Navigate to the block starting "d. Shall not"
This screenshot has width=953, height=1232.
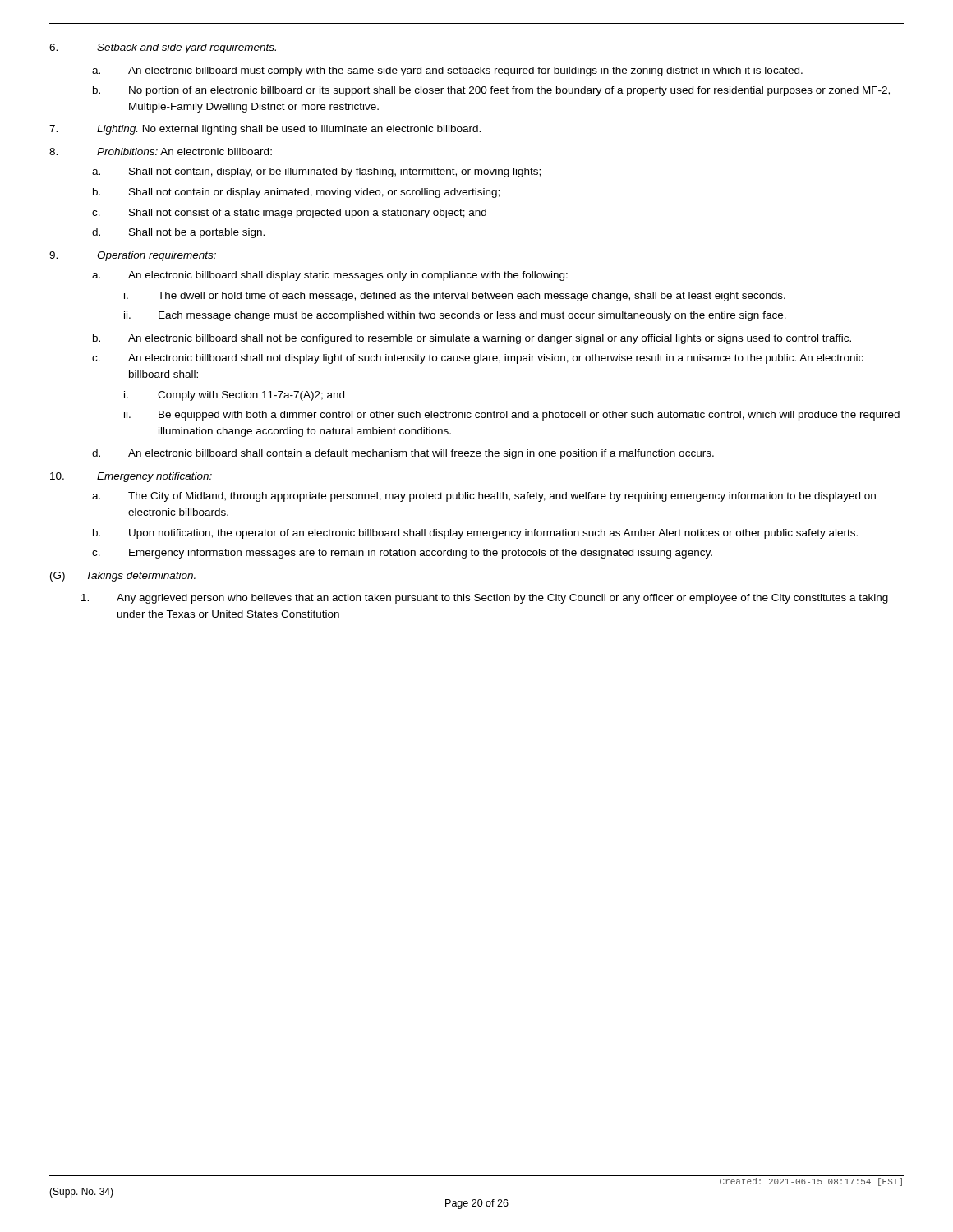point(178,233)
